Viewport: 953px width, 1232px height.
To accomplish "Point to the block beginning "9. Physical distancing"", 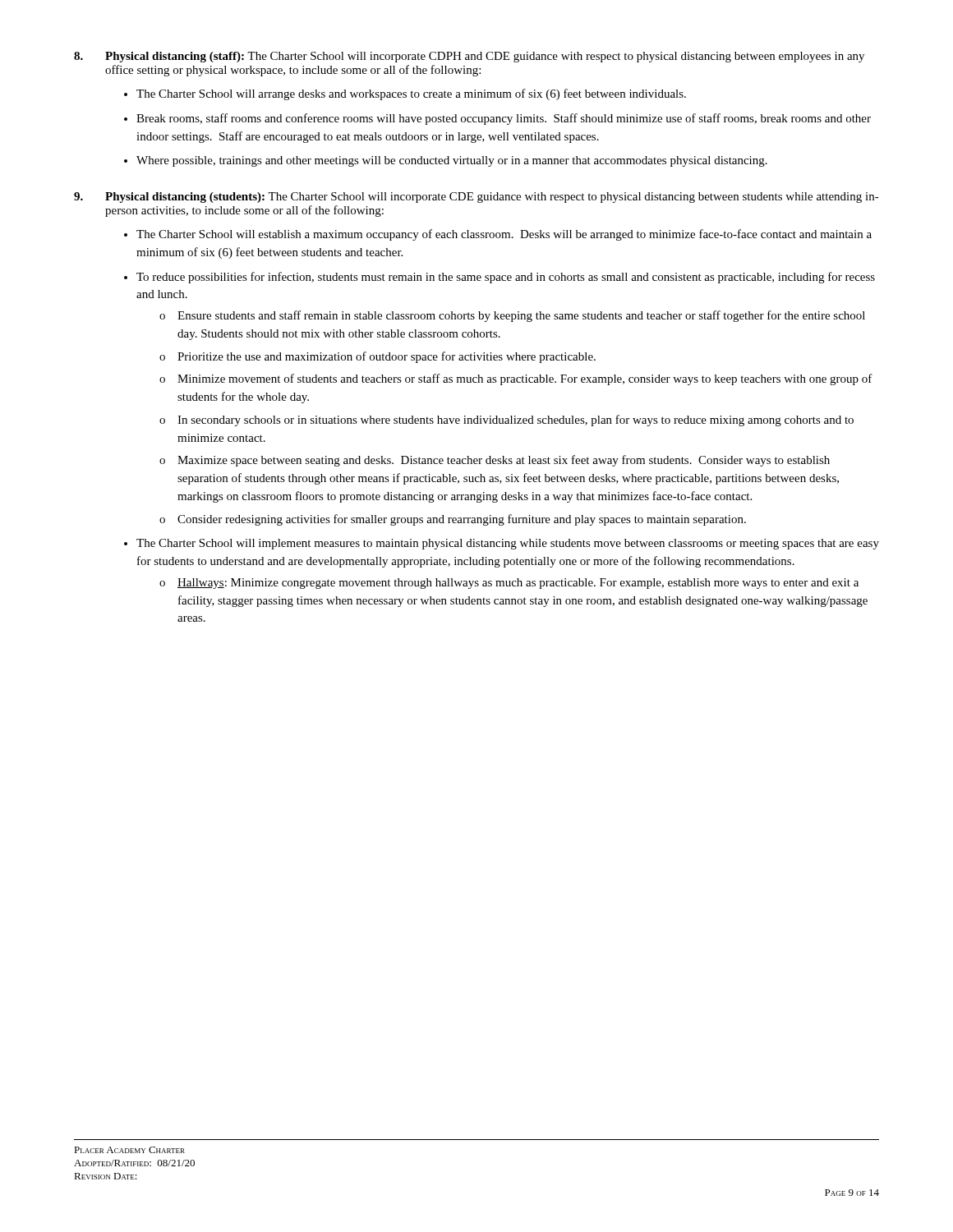I will (476, 412).
